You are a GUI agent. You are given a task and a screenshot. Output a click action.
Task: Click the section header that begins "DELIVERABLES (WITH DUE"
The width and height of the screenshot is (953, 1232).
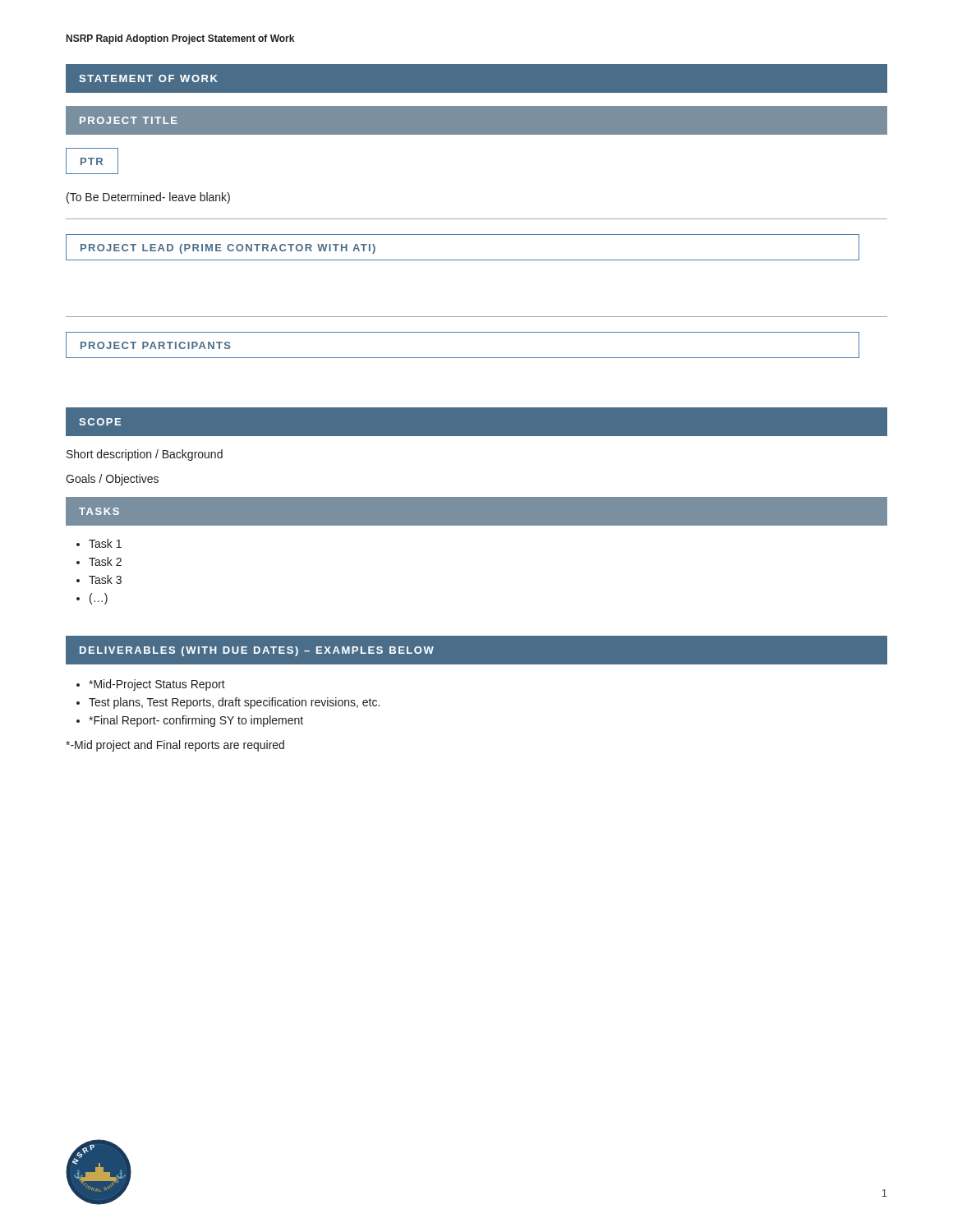[x=257, y=650]
